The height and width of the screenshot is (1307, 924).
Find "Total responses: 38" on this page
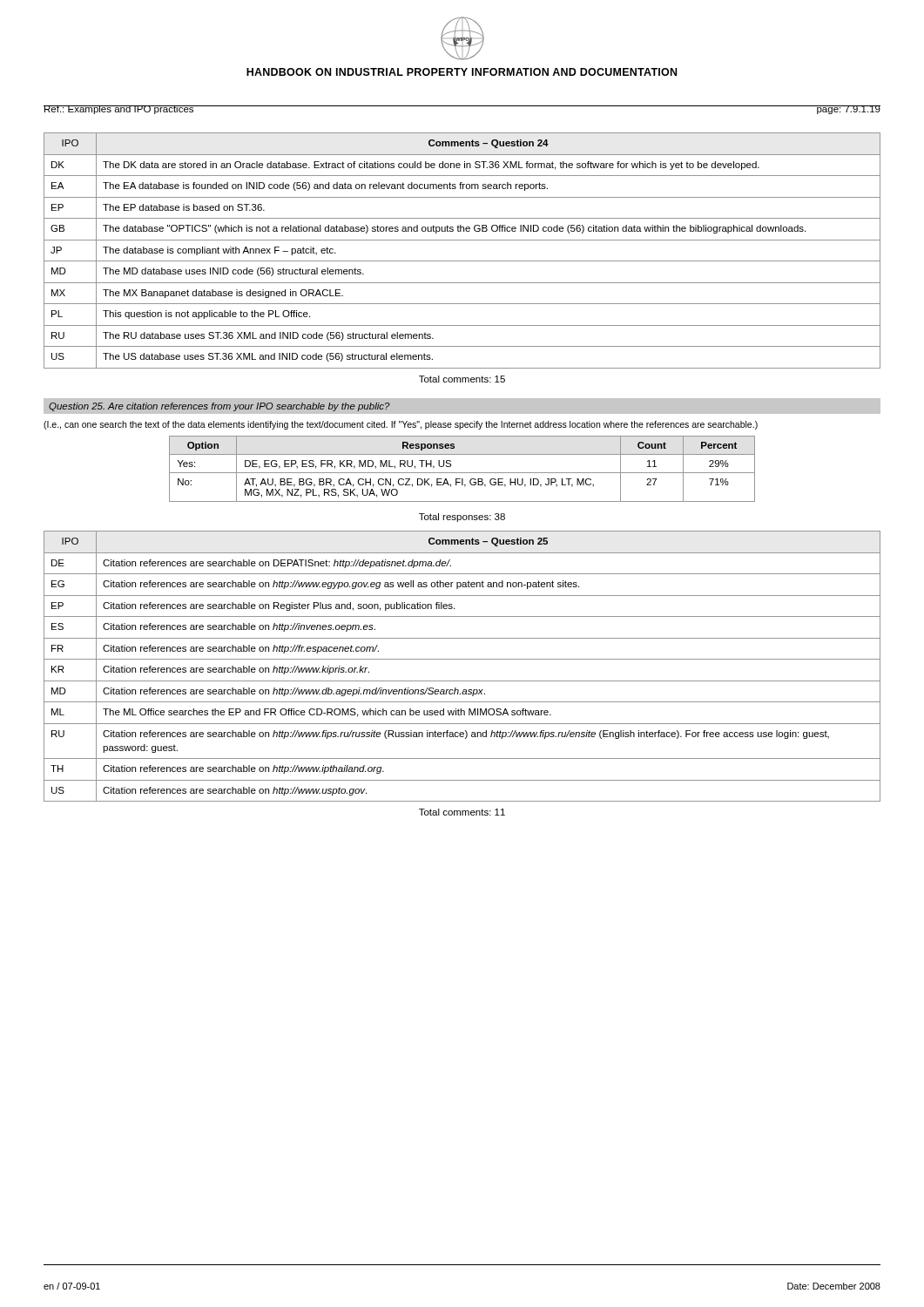(x=462, y=517)
